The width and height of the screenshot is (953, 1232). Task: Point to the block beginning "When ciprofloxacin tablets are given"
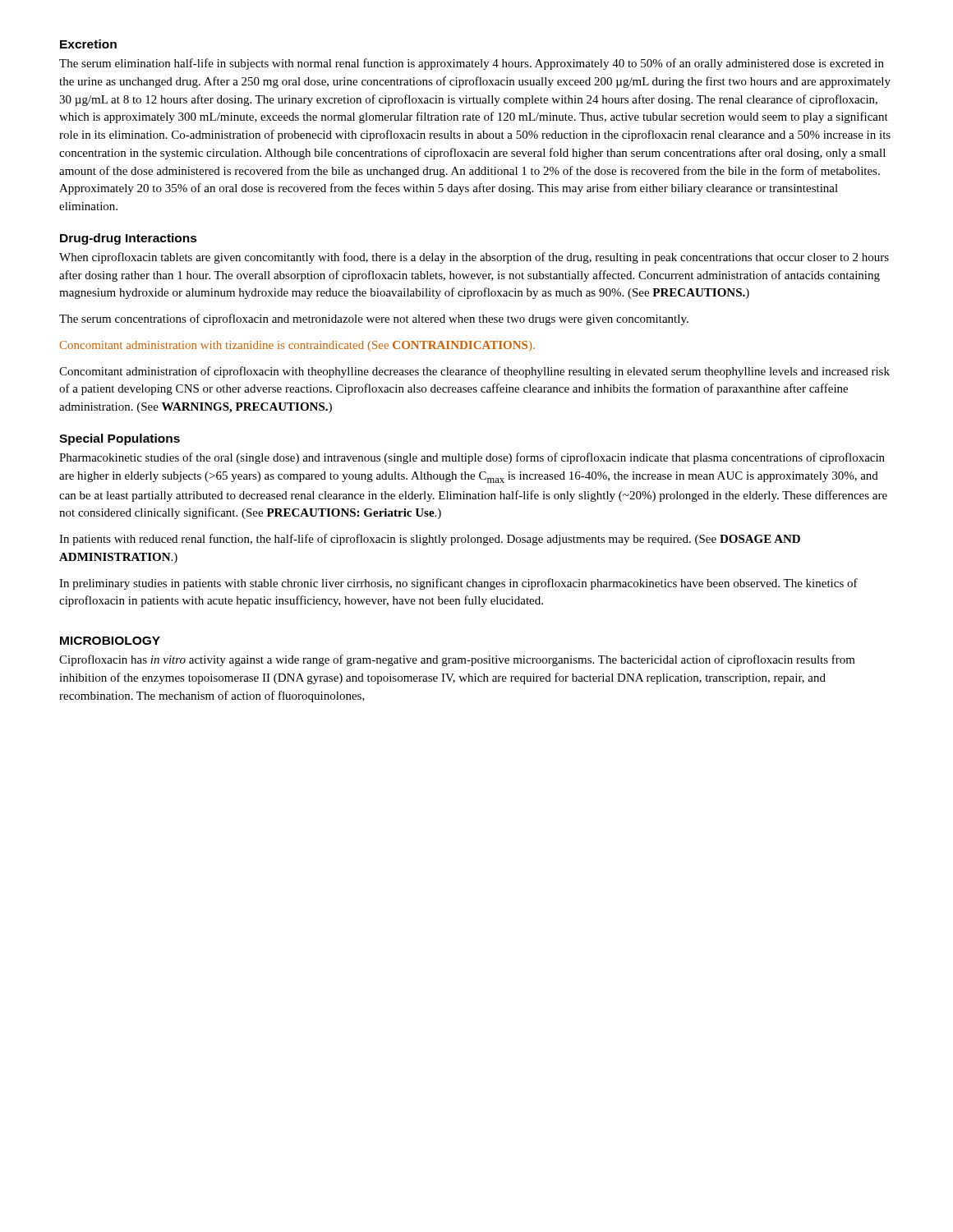[x=474, y=275]
